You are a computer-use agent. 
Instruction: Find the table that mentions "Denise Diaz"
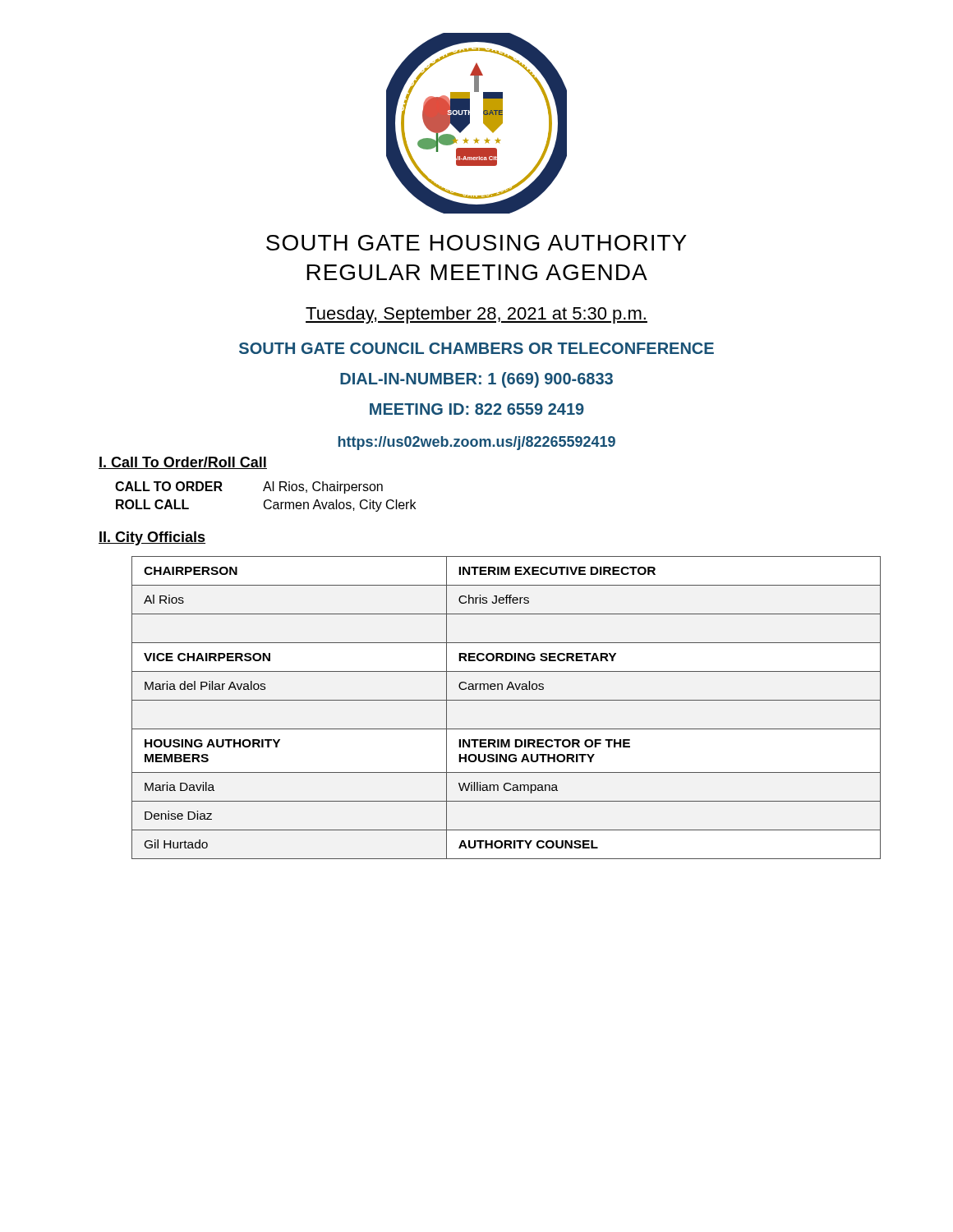click(x=493, y=707)
